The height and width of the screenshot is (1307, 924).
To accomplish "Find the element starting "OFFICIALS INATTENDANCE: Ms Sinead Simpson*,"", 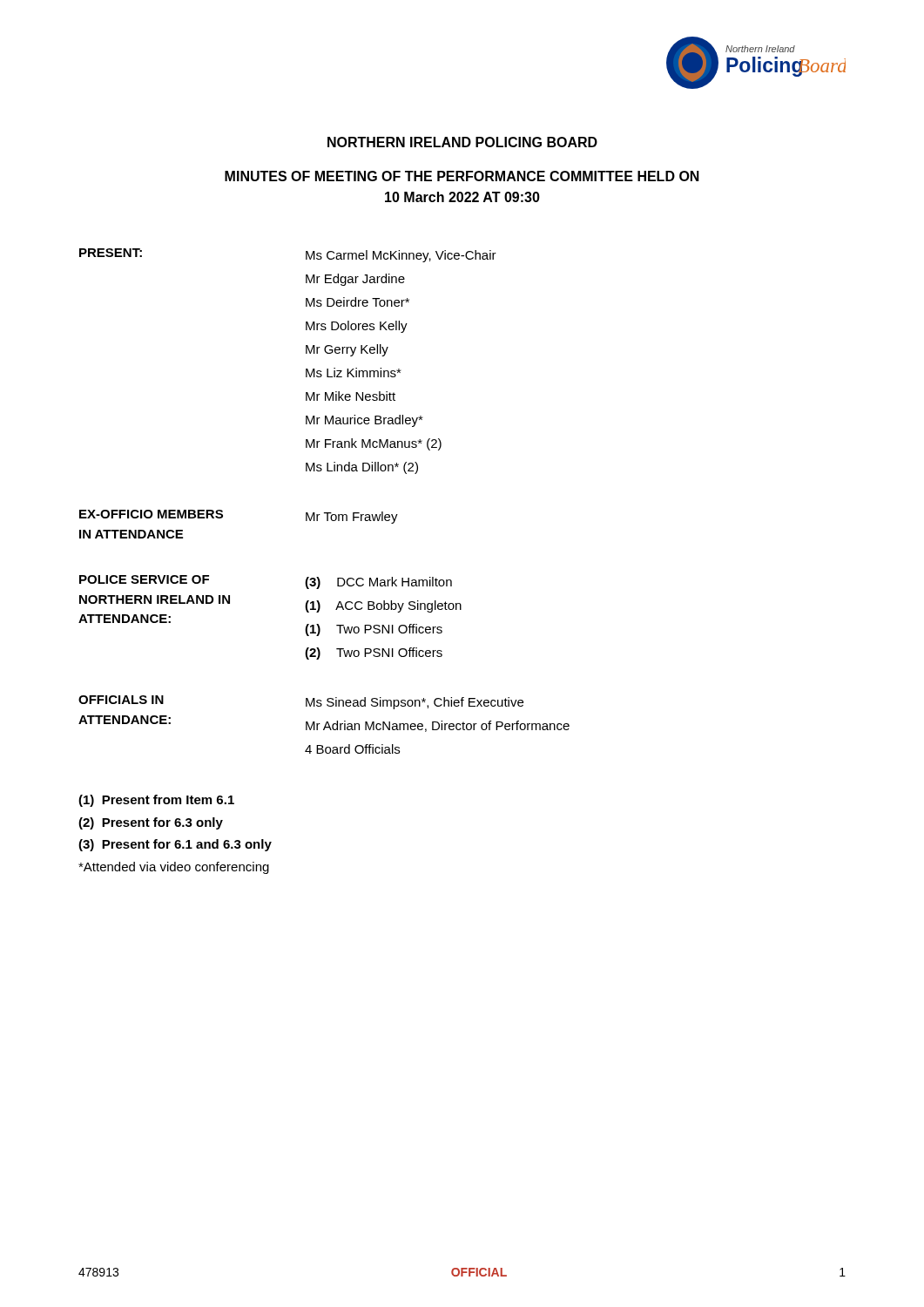I will 462,725.
